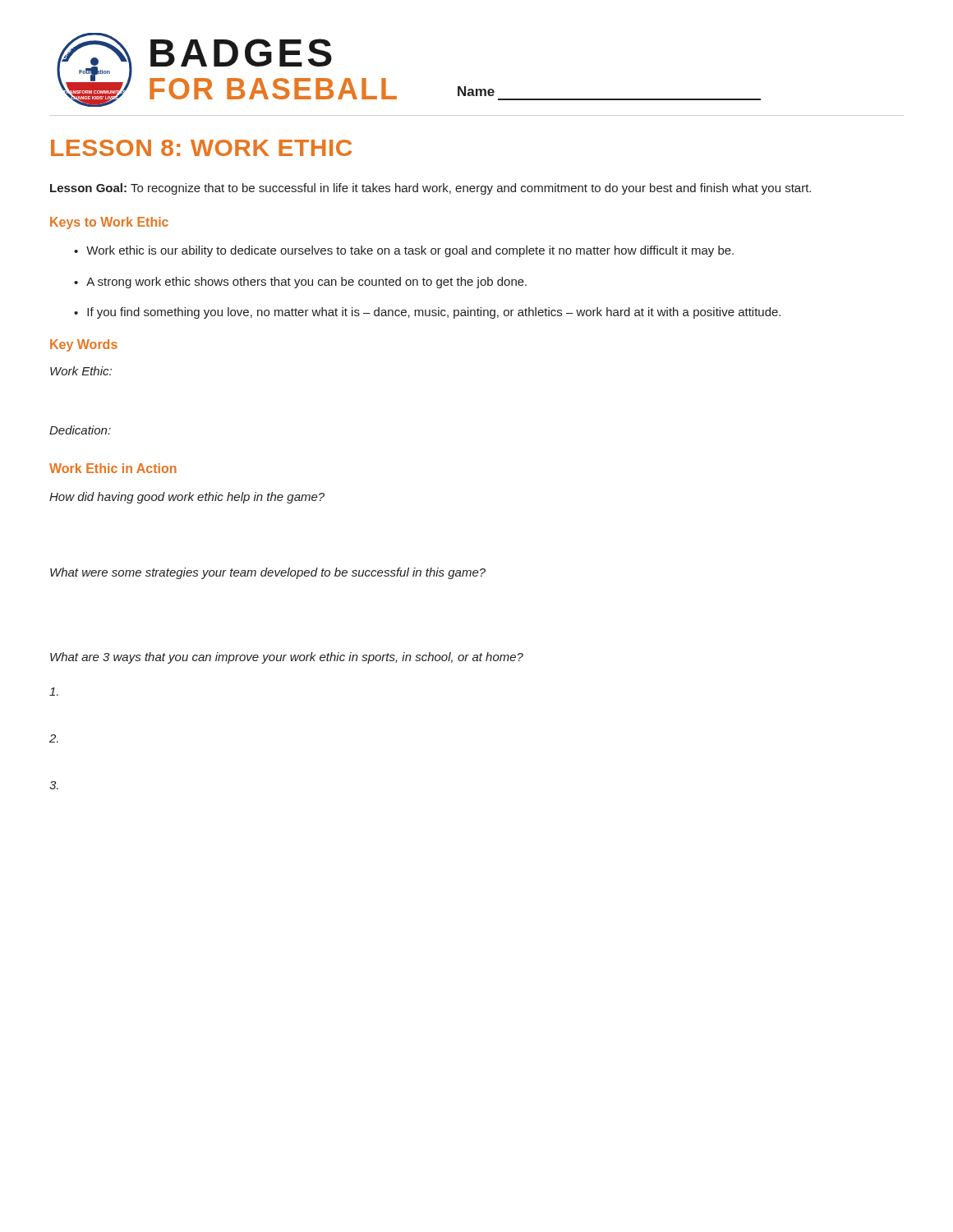Locate the text that says "Work Ethic:"

[x=81, y=371]
